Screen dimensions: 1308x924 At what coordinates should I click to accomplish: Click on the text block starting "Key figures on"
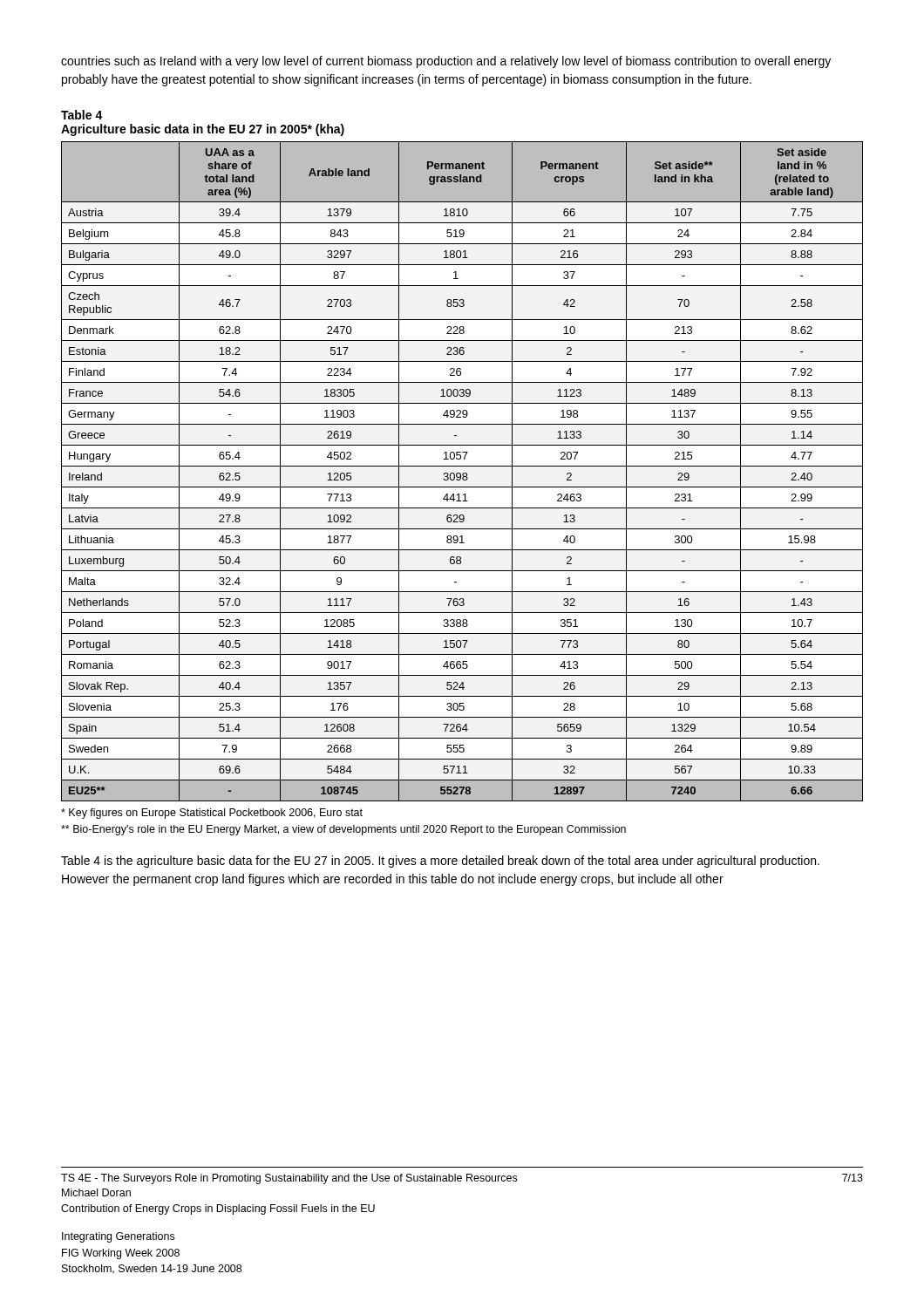pyautogui.click(x=344, y=821)
